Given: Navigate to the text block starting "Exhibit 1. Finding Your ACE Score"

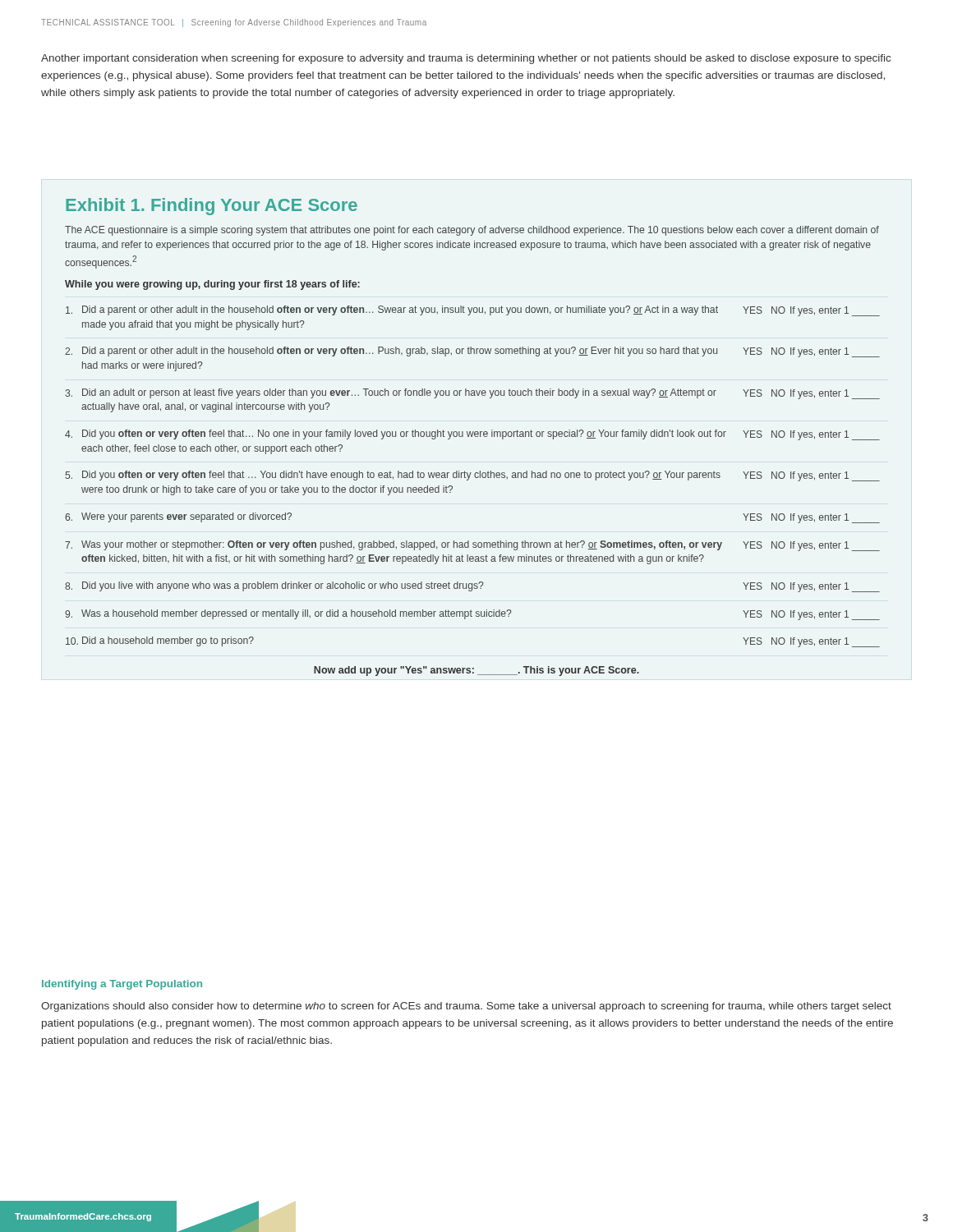Looking at the screenshot, I should [x=211, y=205].
